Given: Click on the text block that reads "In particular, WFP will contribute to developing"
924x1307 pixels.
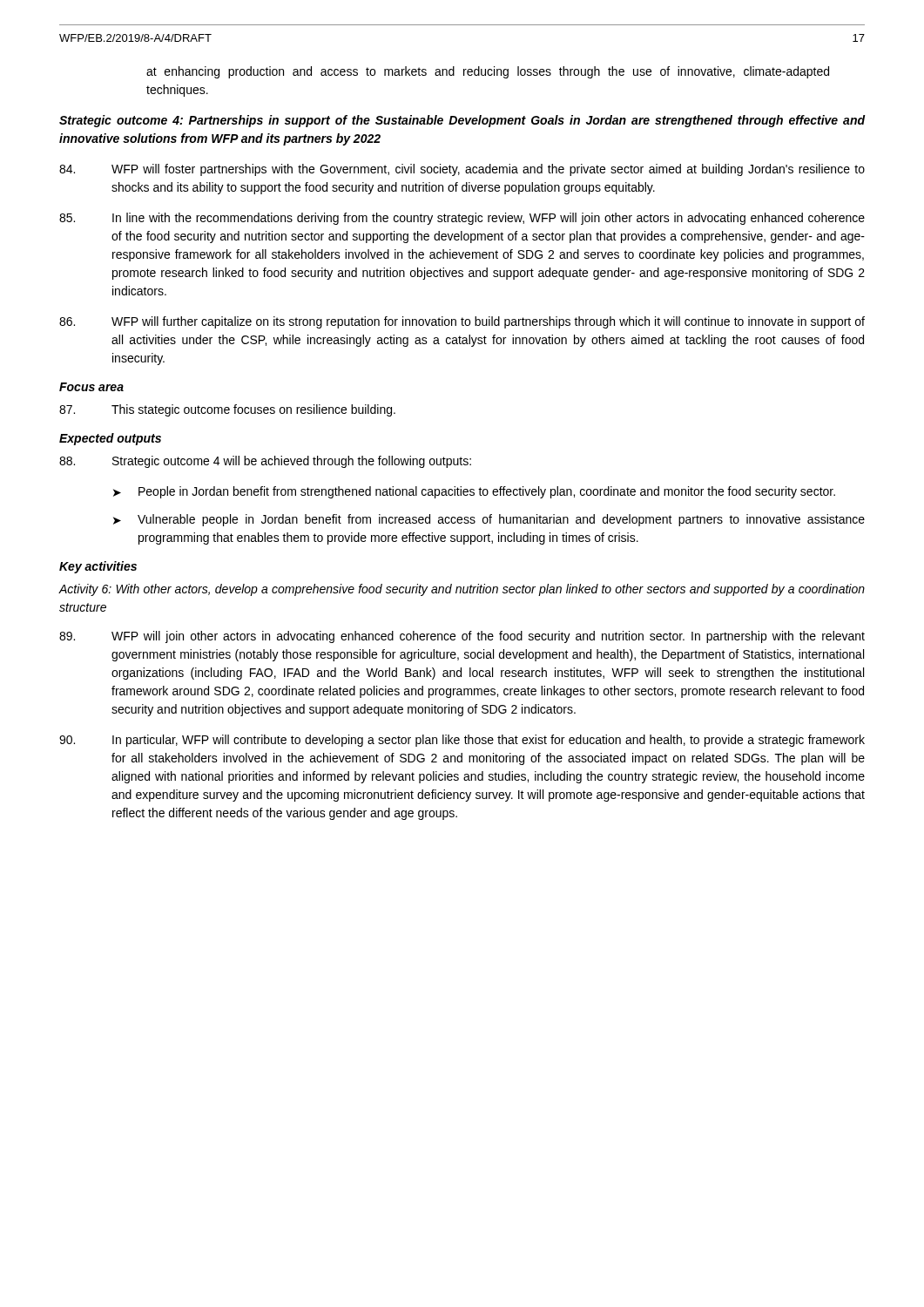Looking at the screenshot, I should tap(462, 777).
